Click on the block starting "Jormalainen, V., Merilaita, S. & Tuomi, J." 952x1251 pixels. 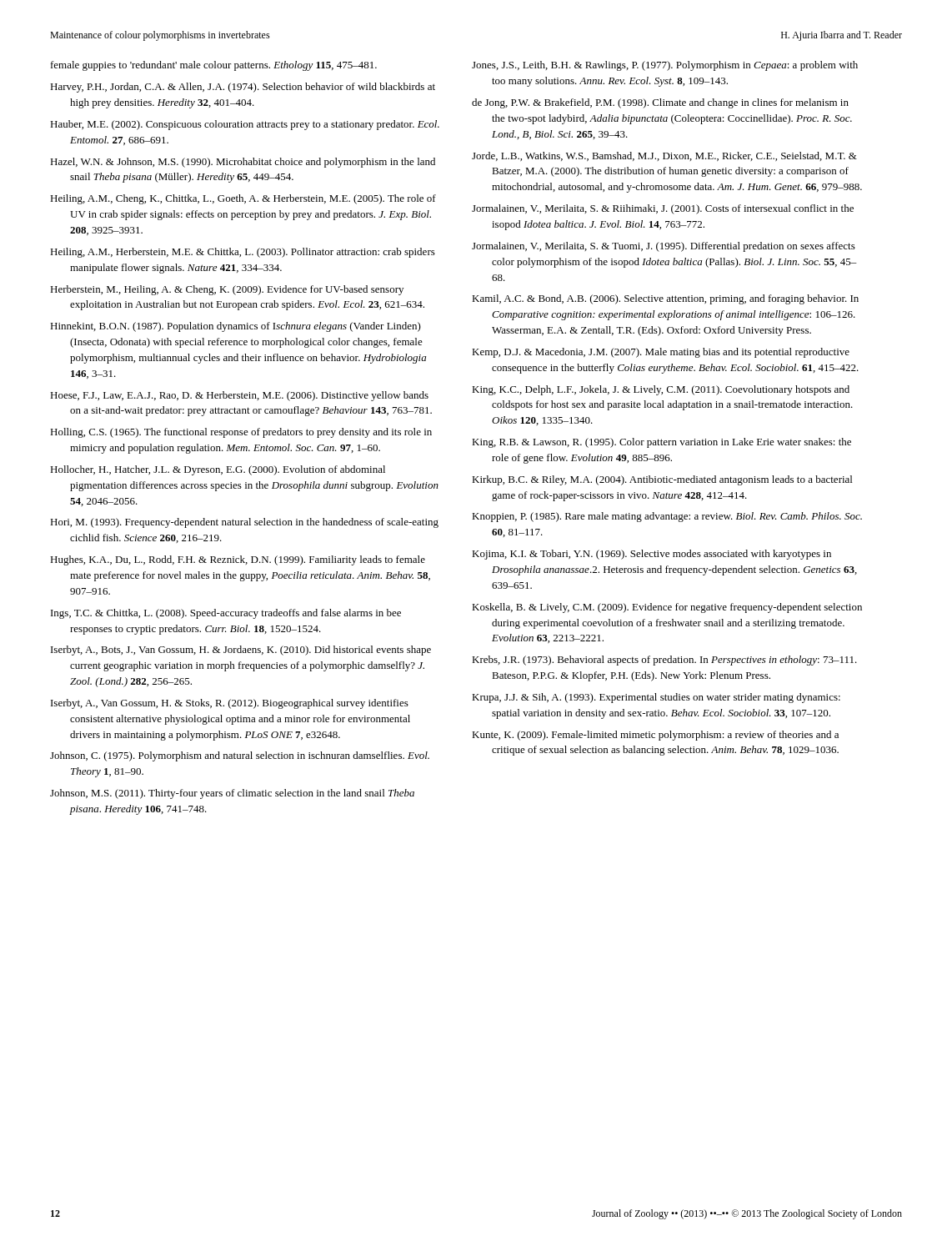[664, 261]
